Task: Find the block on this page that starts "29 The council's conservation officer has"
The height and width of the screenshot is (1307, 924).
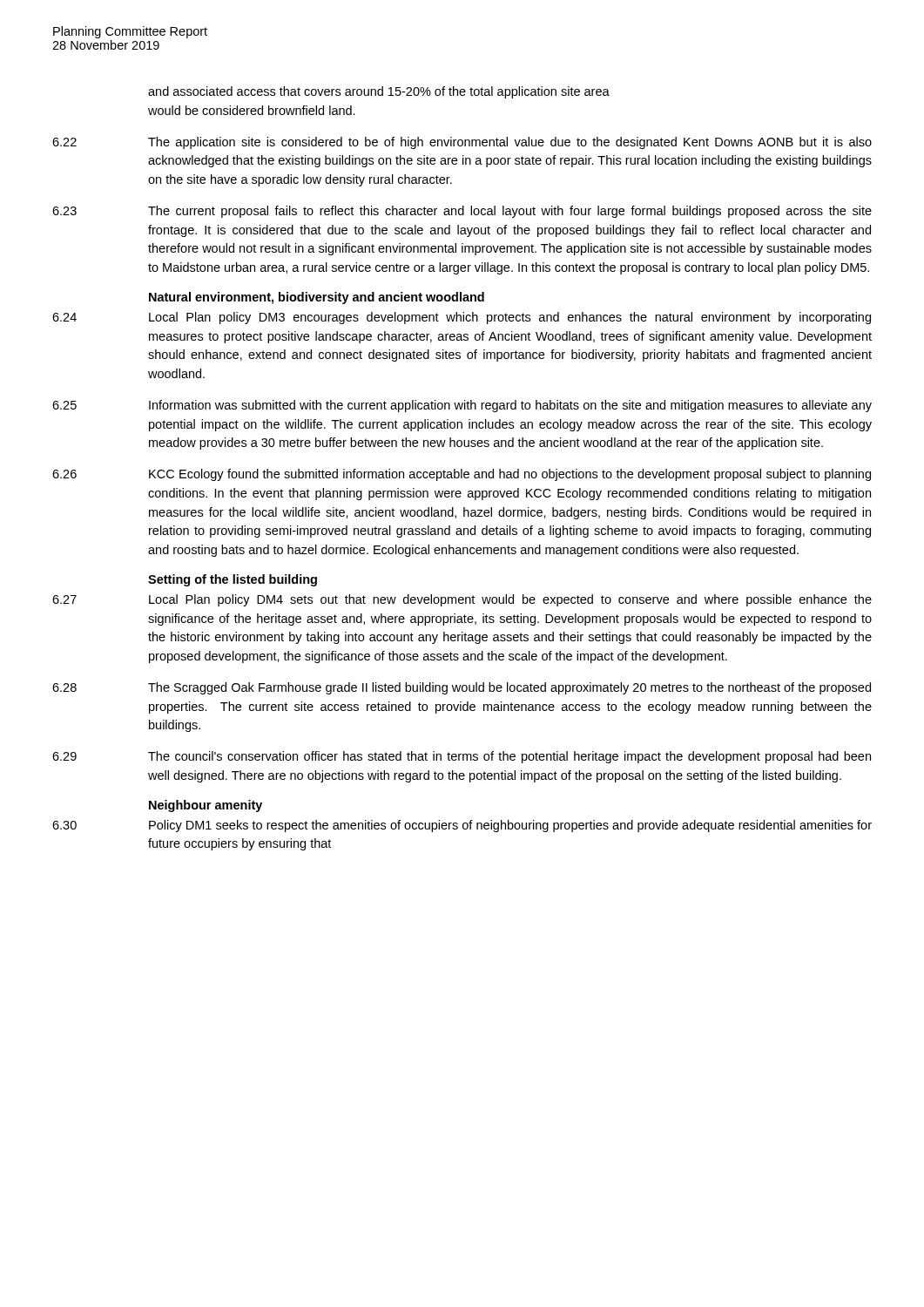Action: coord(462,767)
